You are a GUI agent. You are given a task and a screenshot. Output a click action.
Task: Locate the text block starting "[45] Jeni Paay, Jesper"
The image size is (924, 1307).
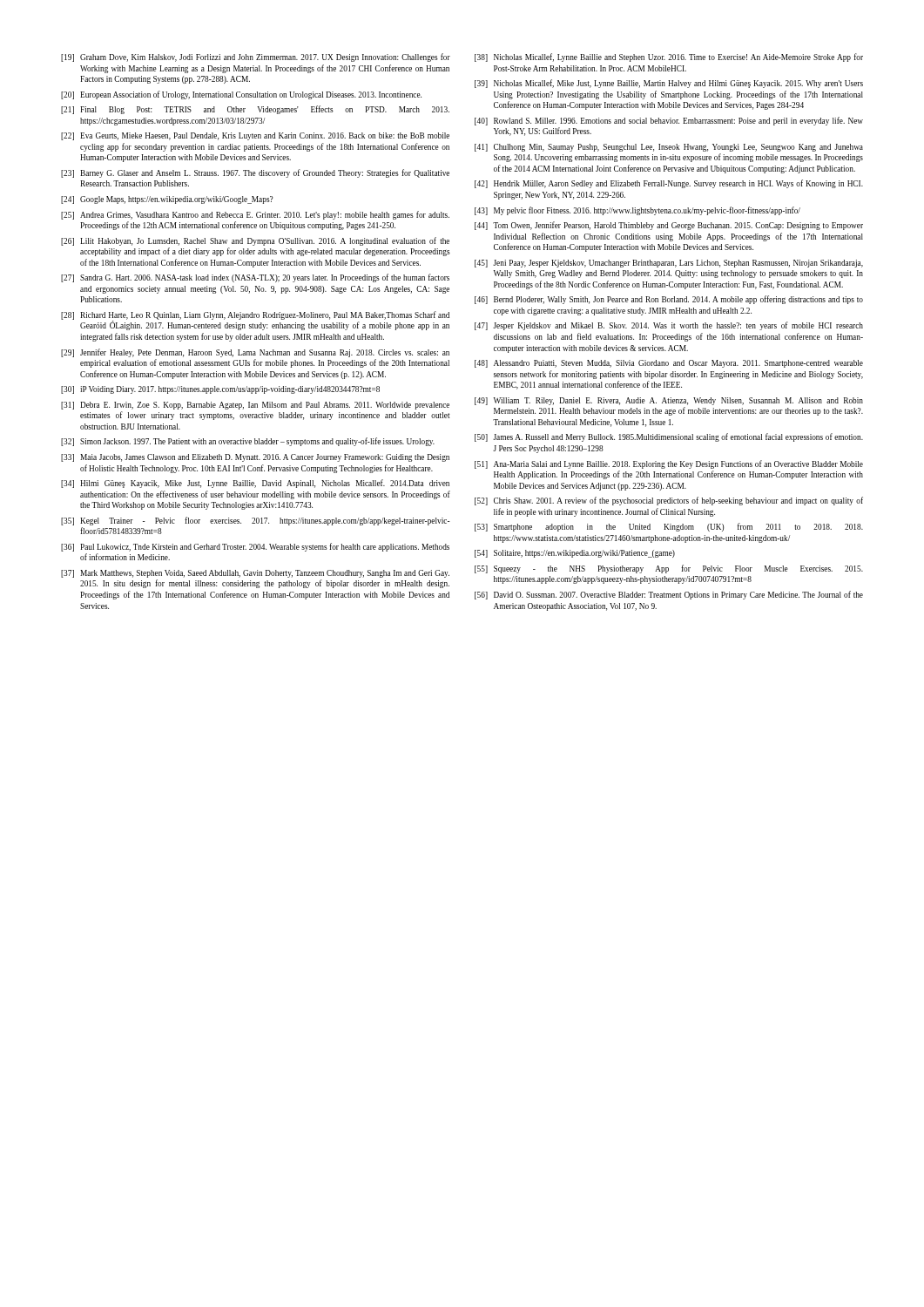[669, 274]
